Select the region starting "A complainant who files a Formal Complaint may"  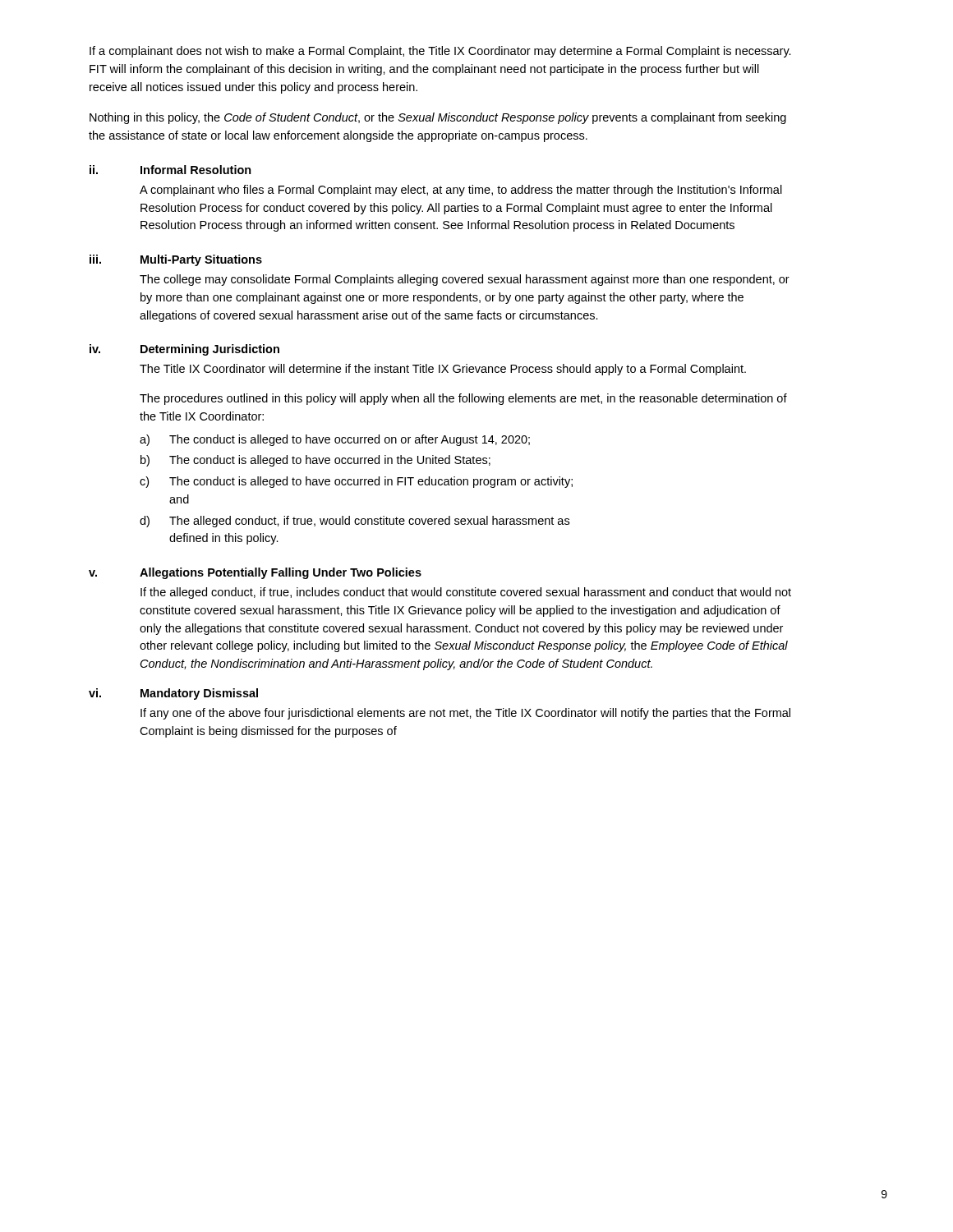coord(461,207)
